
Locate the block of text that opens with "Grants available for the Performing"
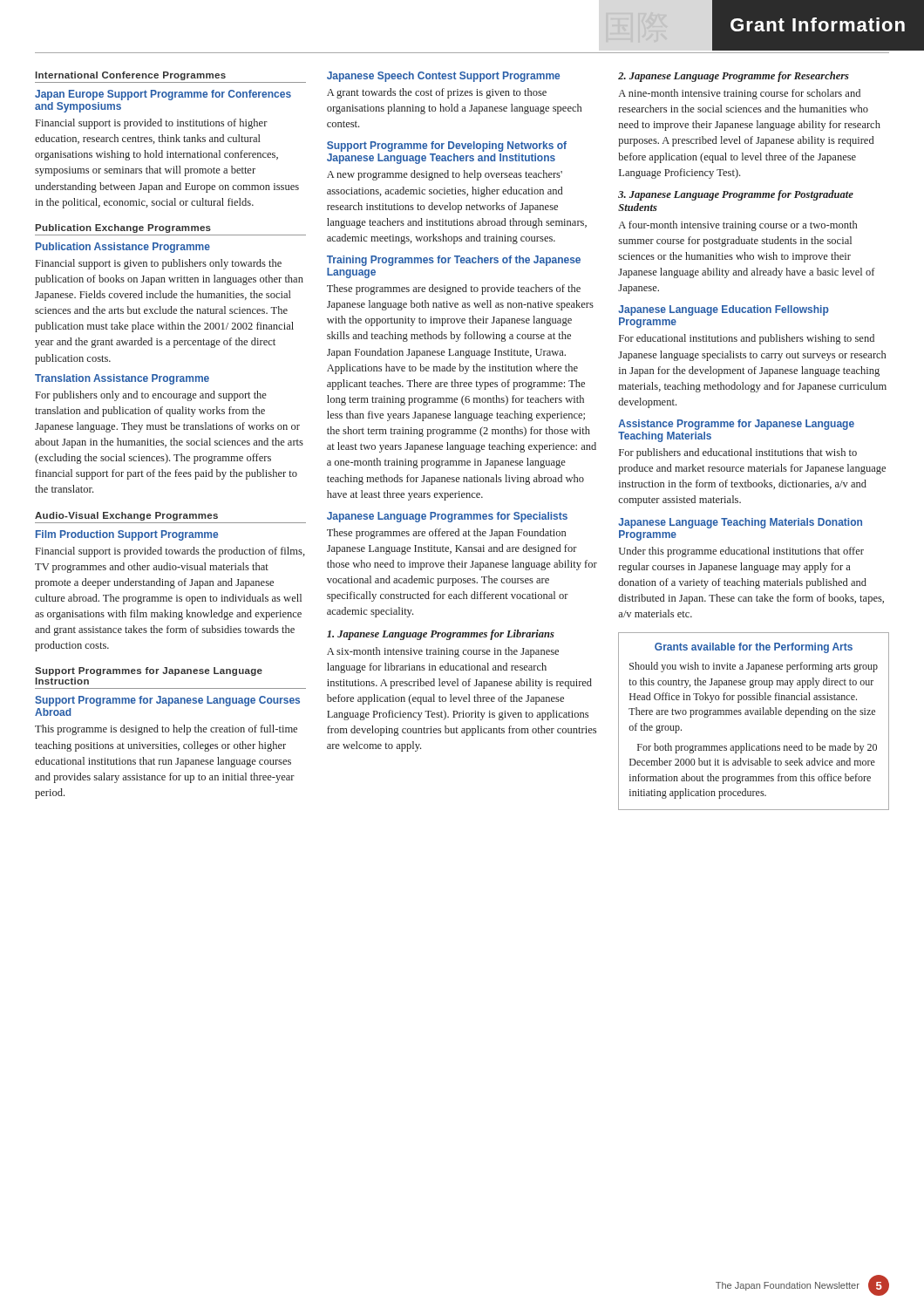click(754, 721)
